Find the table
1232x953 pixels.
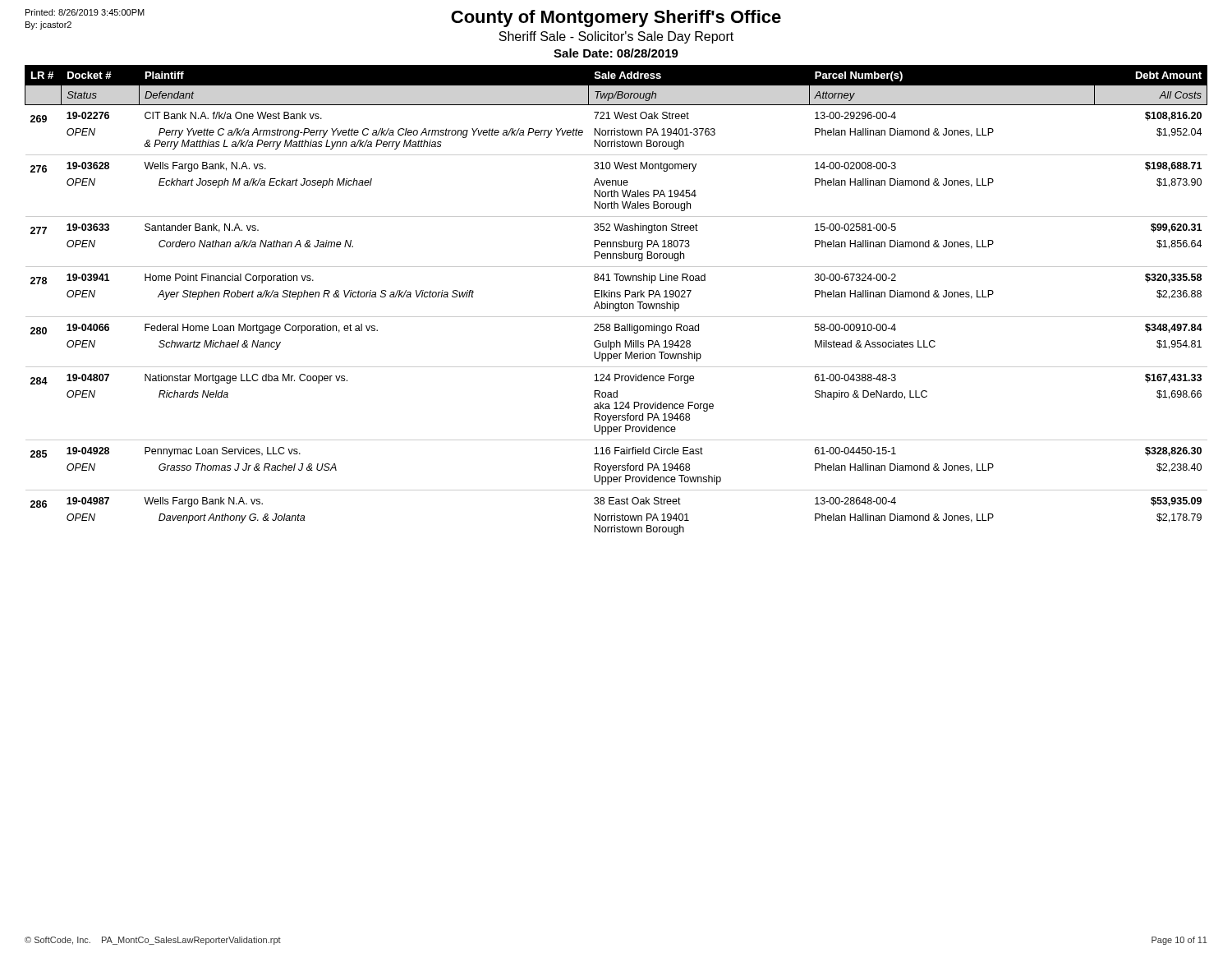616,302
